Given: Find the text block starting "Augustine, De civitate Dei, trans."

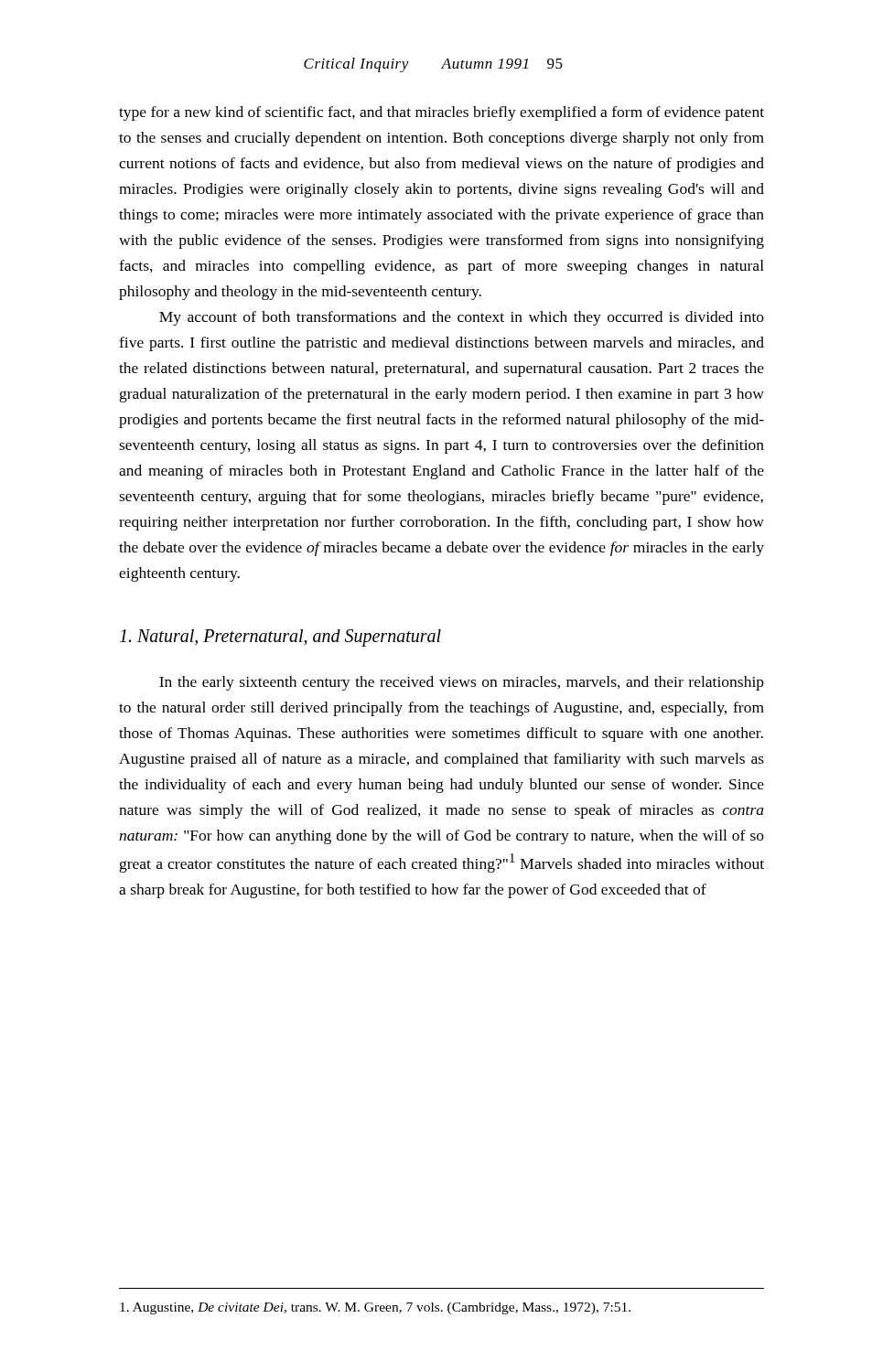Looking at the screenshot, I should click(375, 1306).
